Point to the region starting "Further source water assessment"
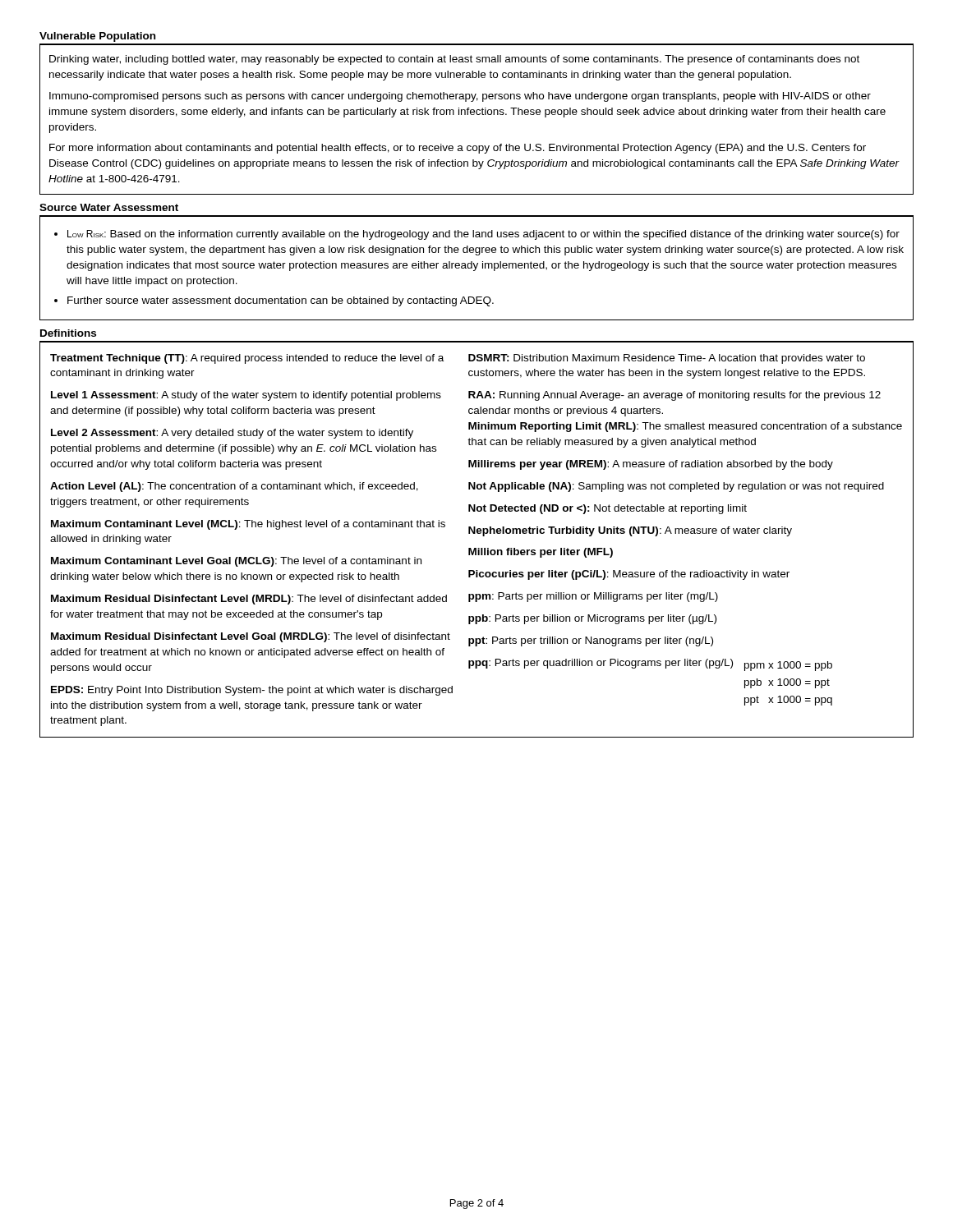The height and width of the screenshot is (1232, 953). tap(476, 301)
